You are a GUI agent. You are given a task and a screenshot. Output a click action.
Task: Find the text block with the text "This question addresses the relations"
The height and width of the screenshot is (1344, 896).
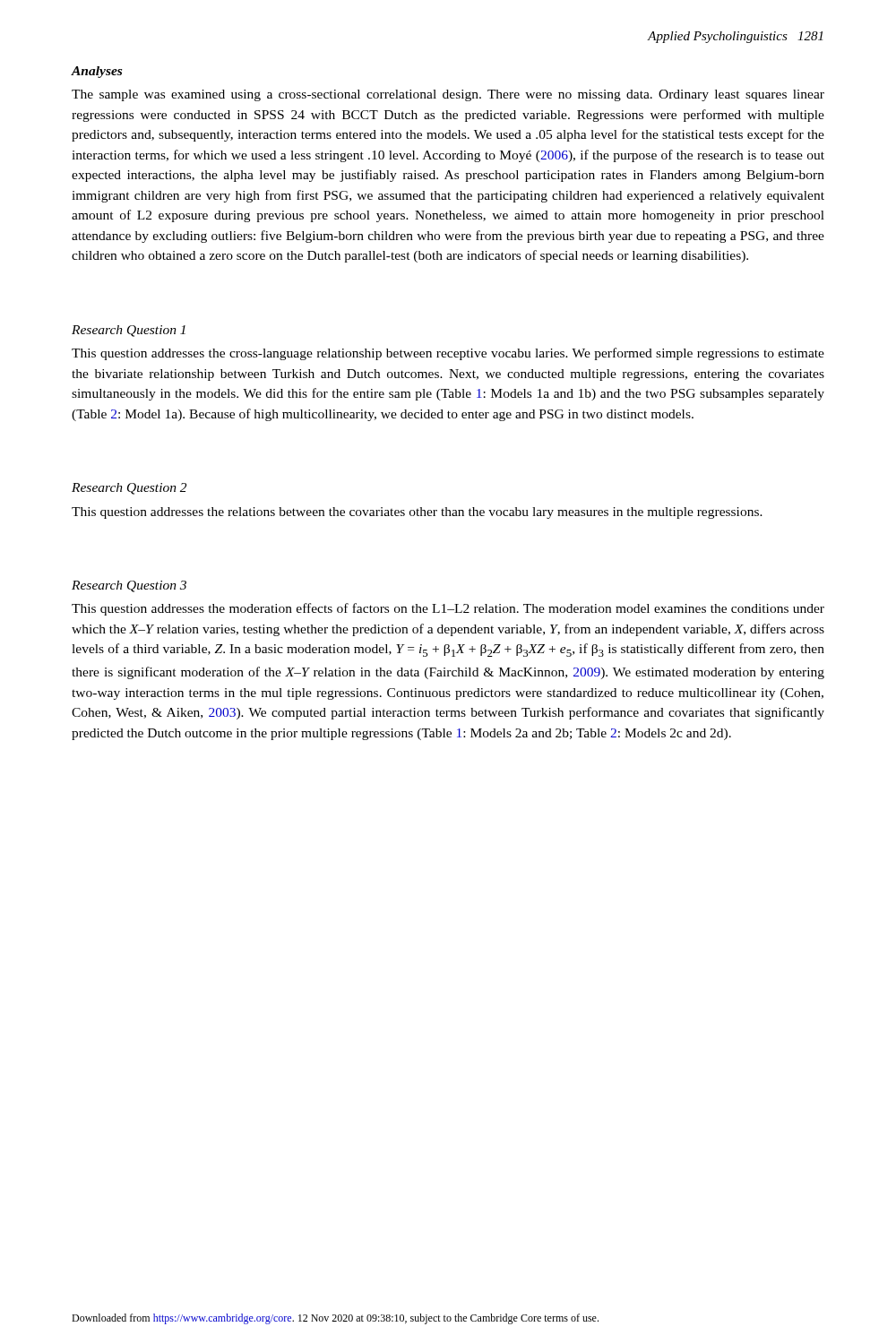click(448, 511)
